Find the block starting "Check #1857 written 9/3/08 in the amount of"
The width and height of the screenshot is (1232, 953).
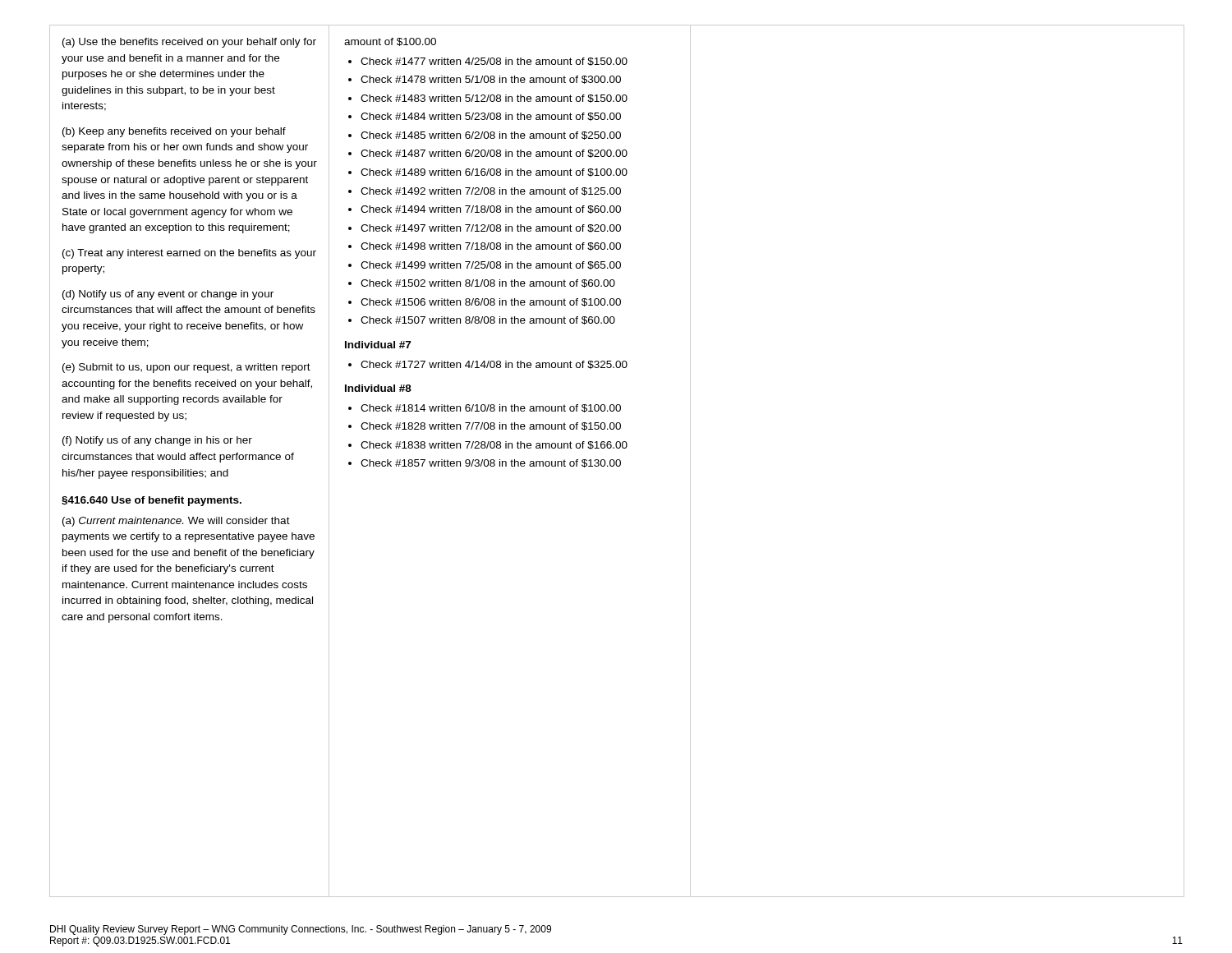520,463
